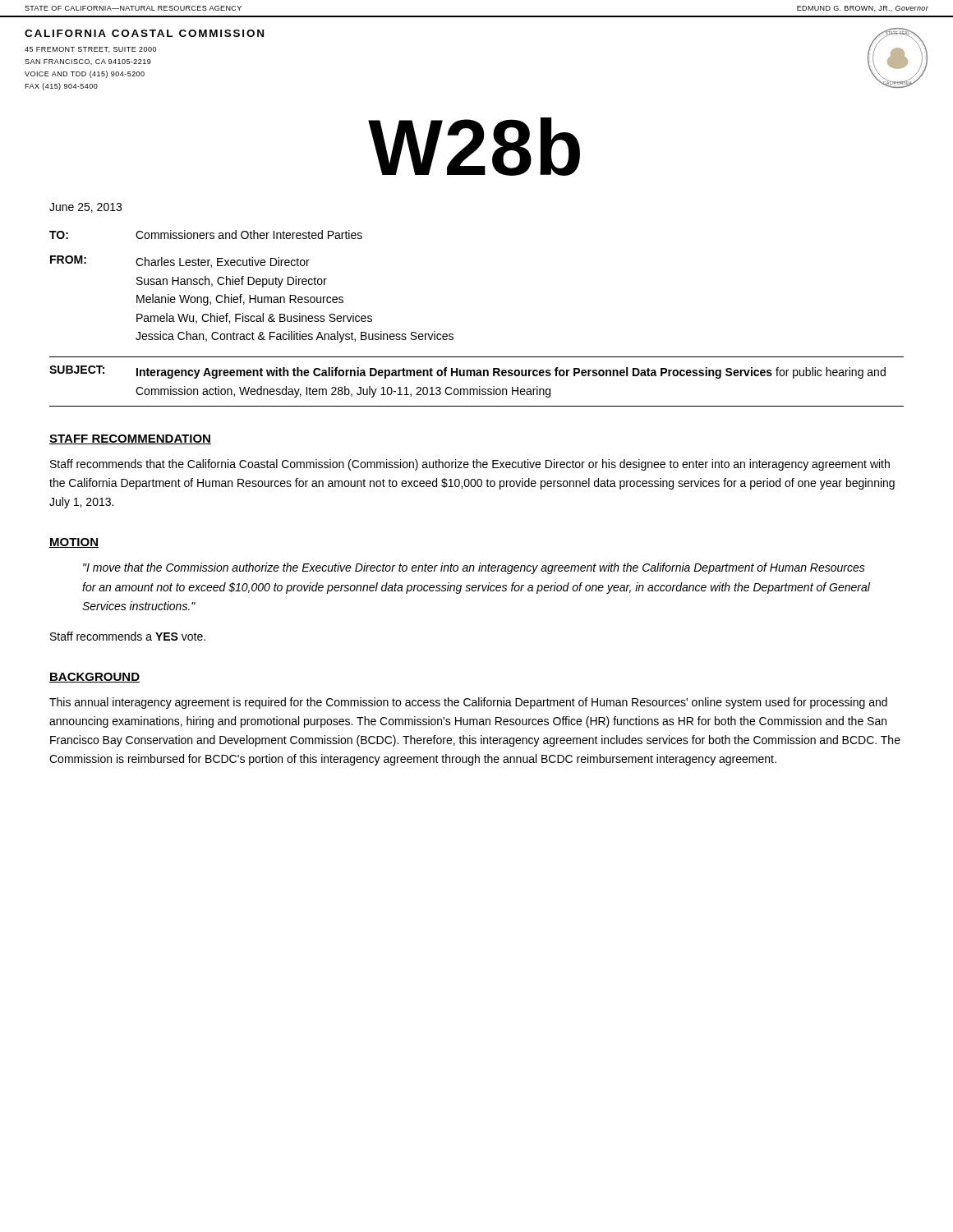Find the passage starting "CALIFORNIA COASTAL COMMISSION 45 FREMONT STREET,"
The height and width of the screenshot is (1232, 953).
pyautogui.click(x=144, y=33)
